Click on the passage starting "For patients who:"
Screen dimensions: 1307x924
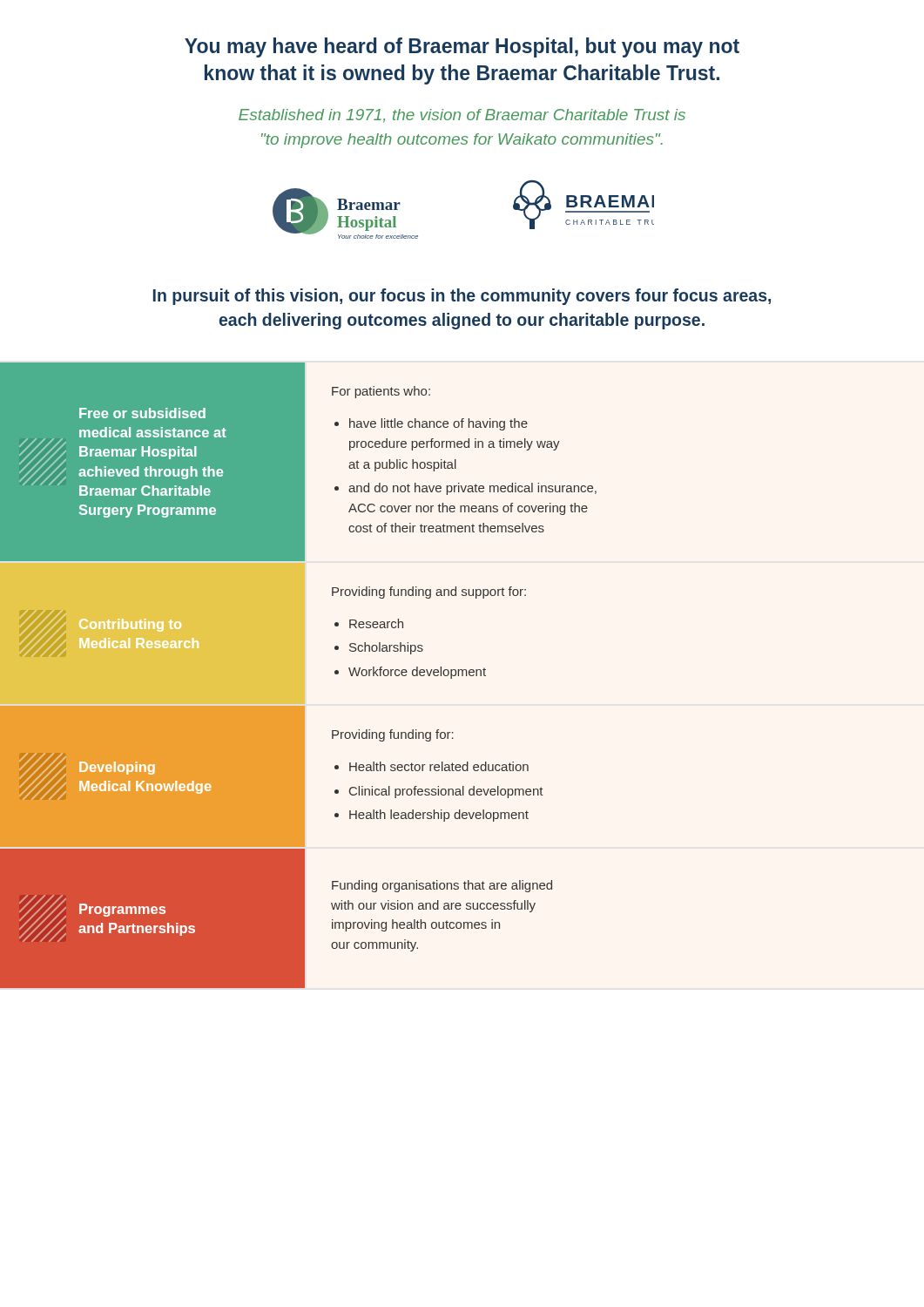tap(381, 392)
